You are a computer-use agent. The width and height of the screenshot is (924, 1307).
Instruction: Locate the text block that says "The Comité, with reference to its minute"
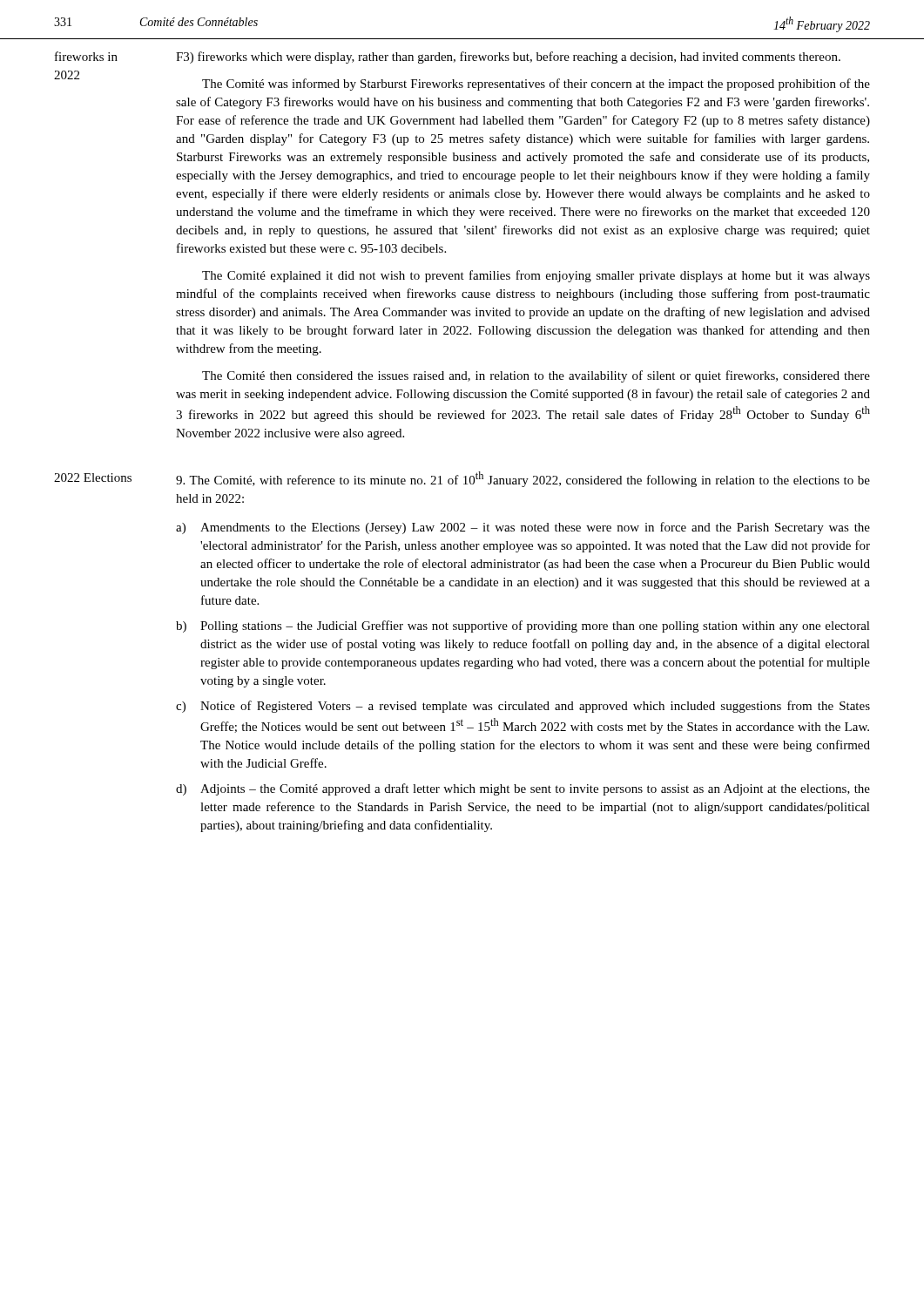pos(523,488)
